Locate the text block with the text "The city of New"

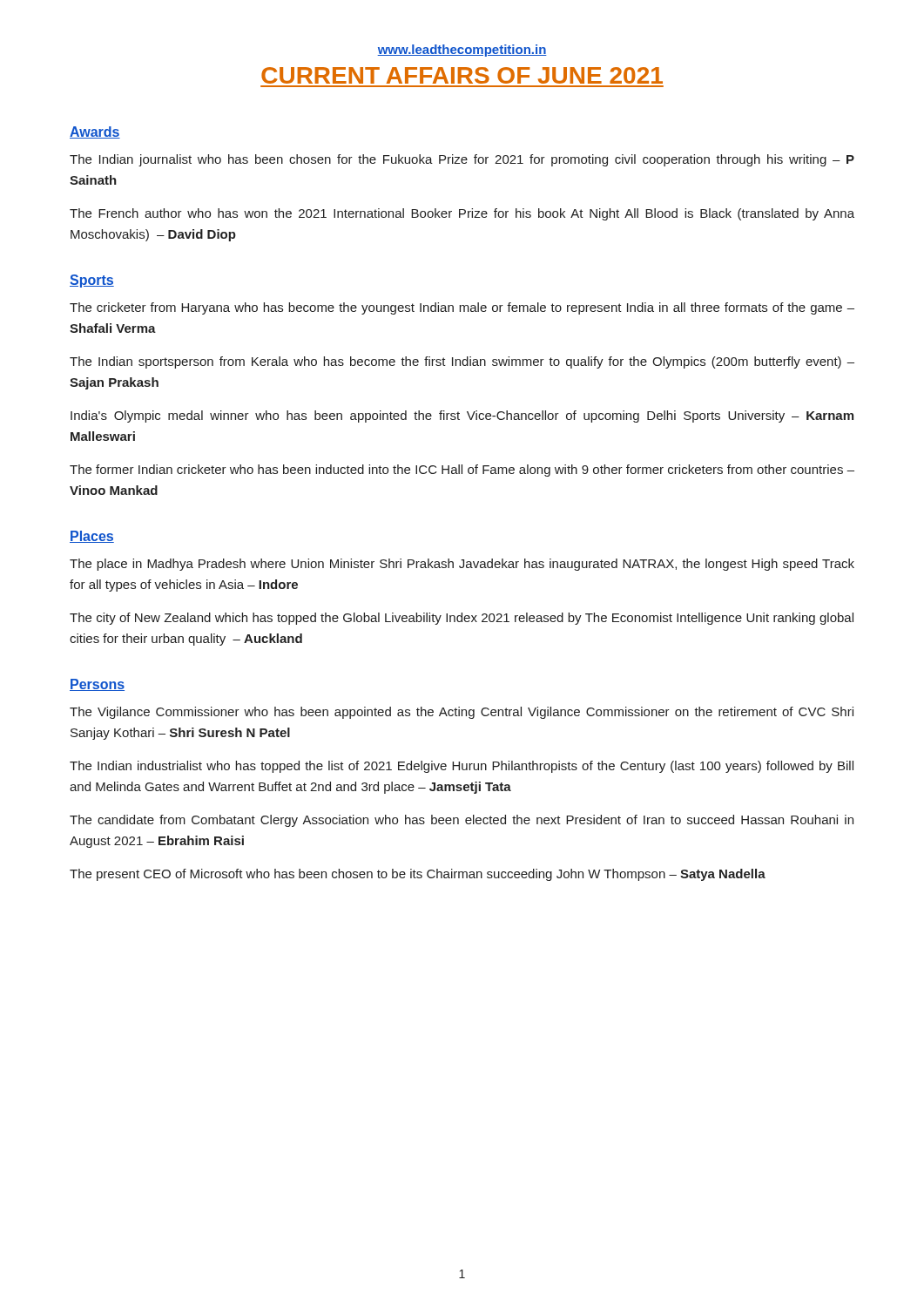[462, 628]
